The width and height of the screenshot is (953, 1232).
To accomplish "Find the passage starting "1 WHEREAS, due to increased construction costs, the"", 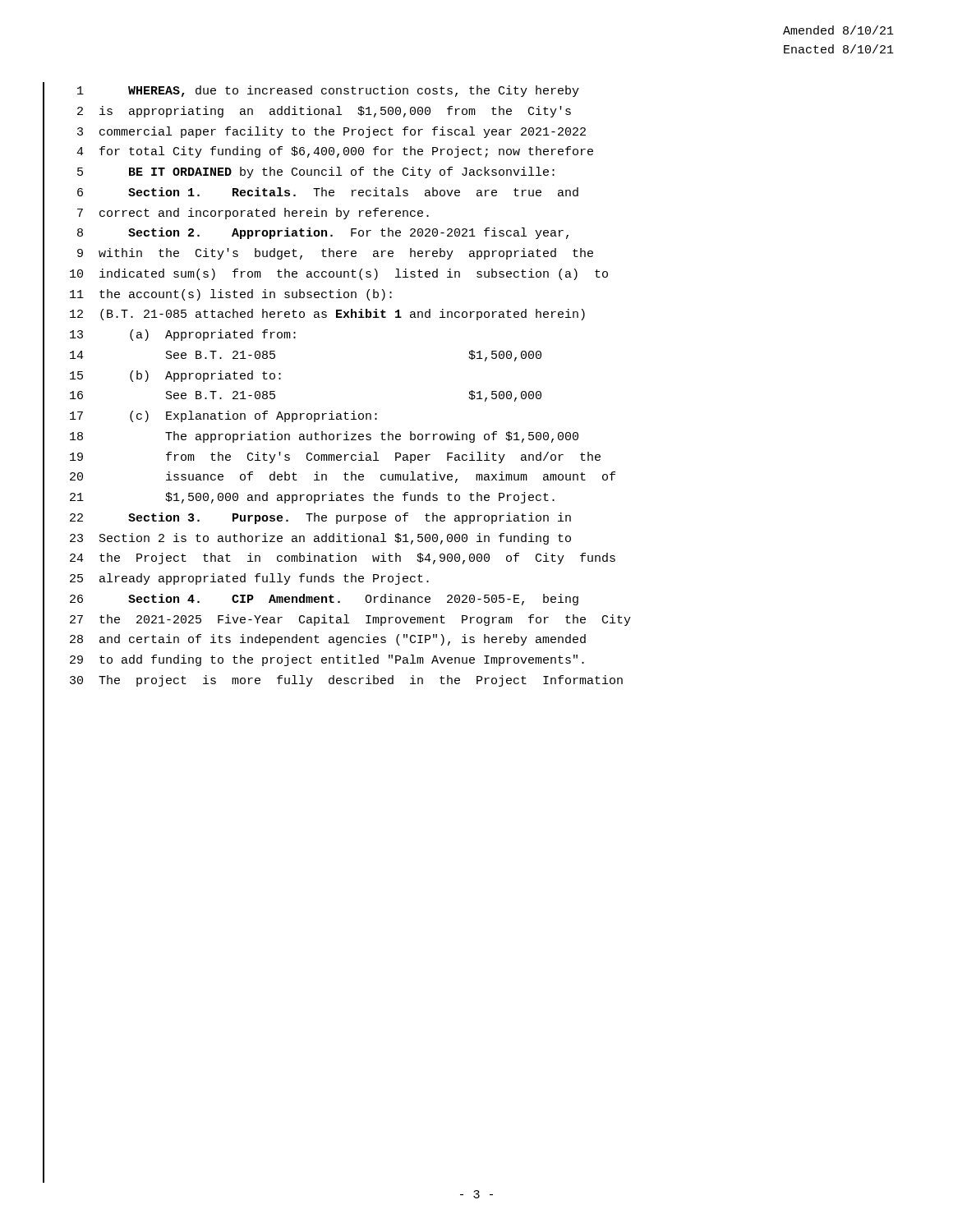I will [x=476, y=387].
